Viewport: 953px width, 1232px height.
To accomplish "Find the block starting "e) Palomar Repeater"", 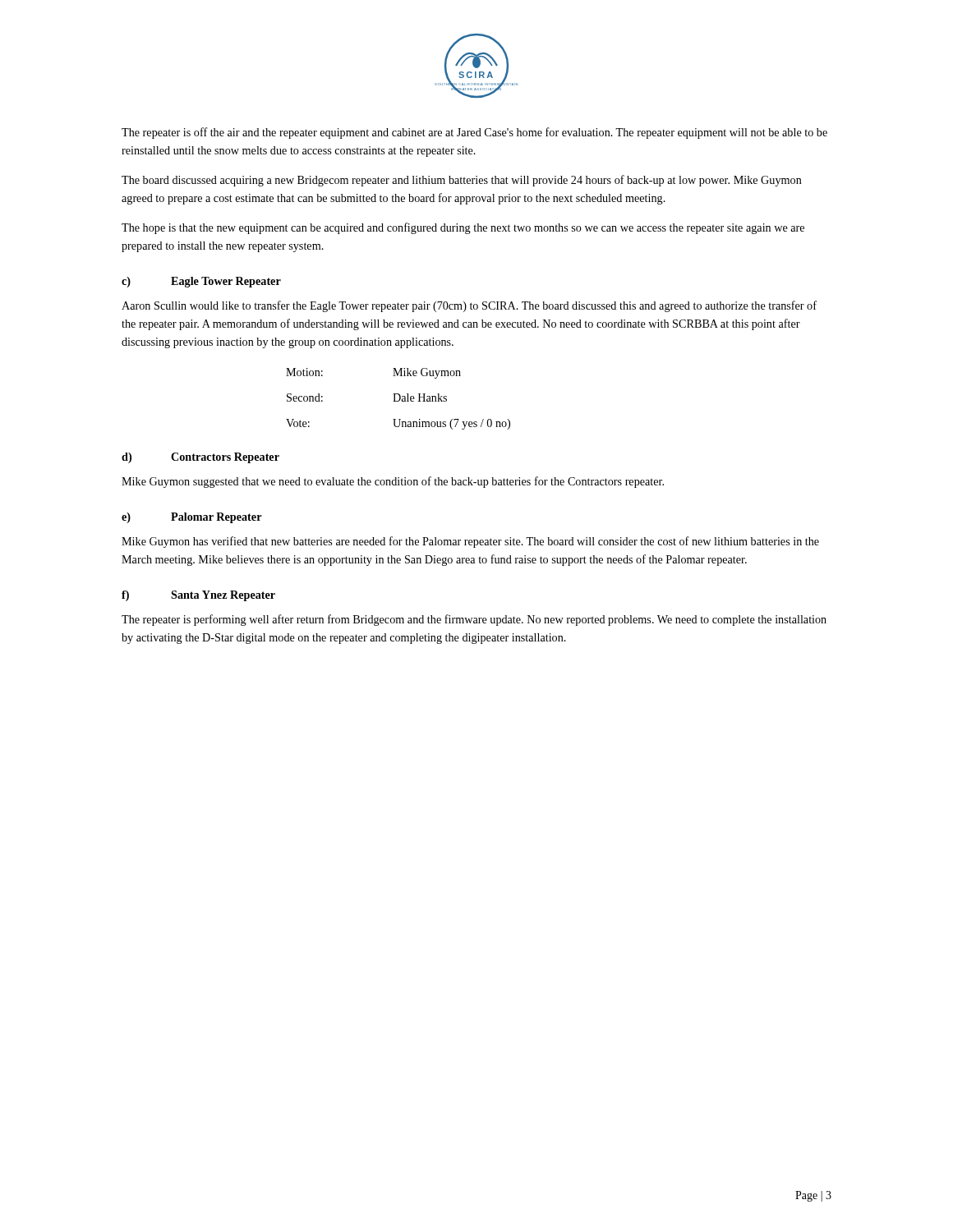I will (x=192, y=517).
